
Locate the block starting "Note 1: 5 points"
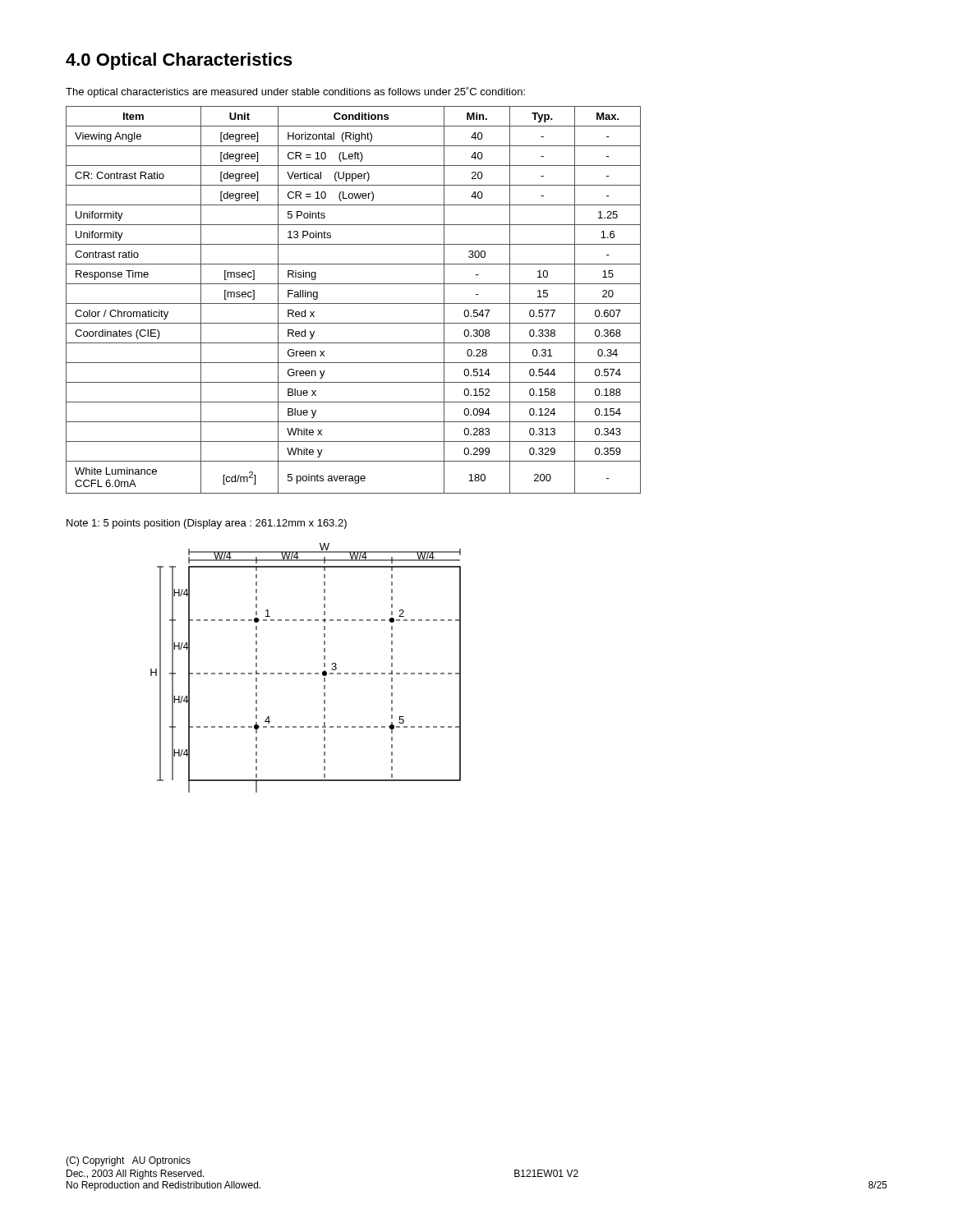206,523
